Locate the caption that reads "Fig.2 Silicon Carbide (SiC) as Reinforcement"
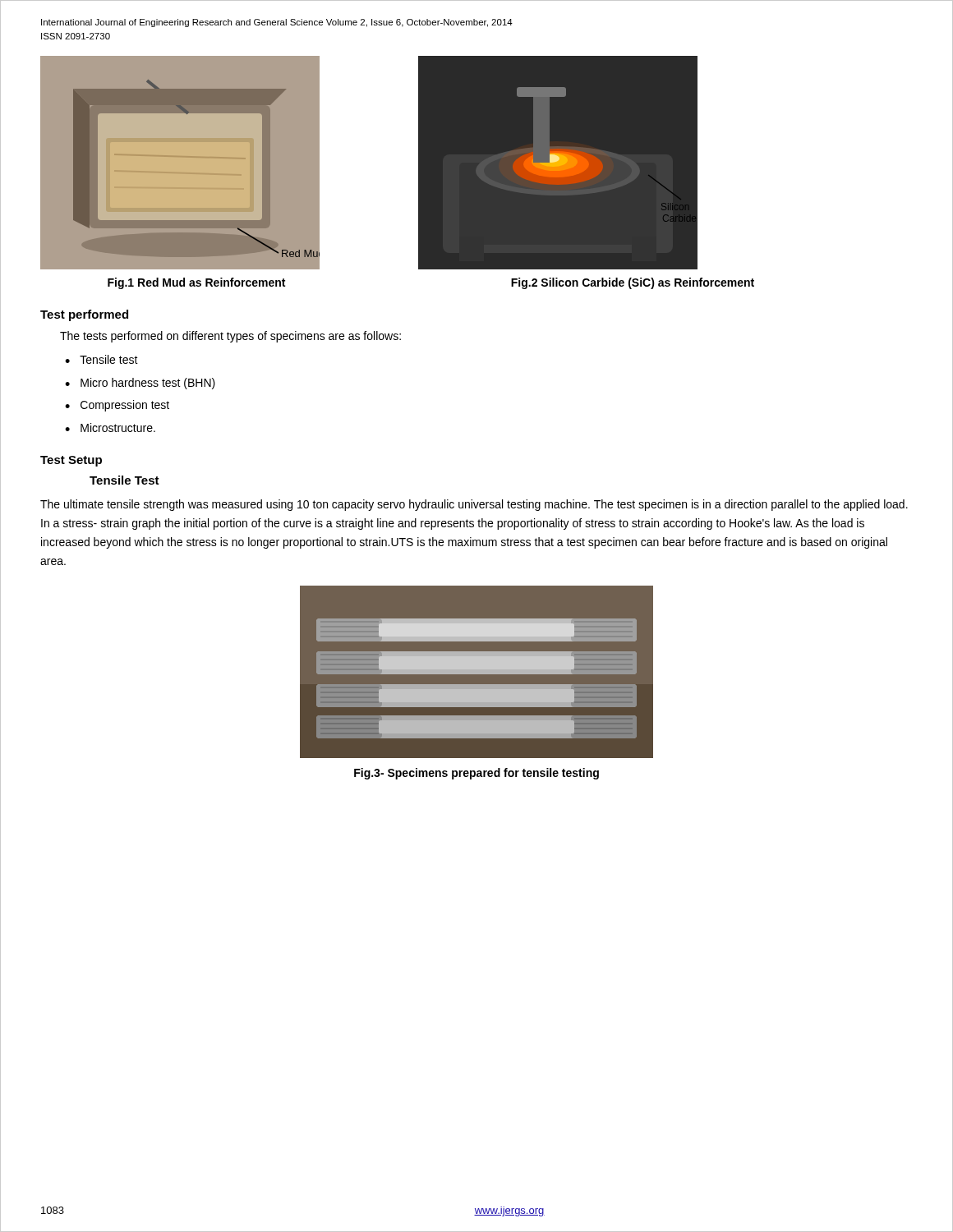This screenshot has height=1232, width=953. coord(633,282)
